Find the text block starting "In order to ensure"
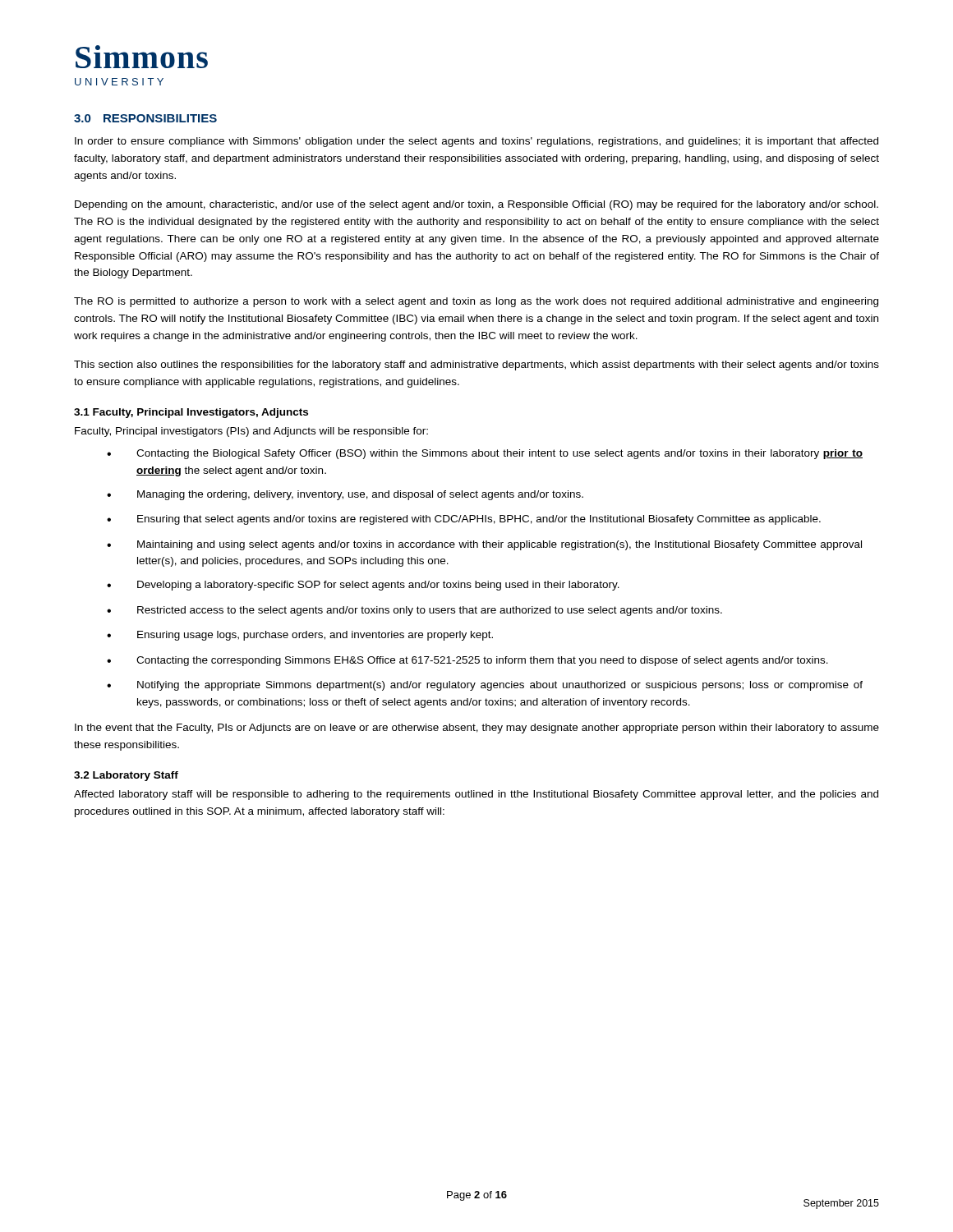Screen dimensions: 1232x953 pos(476,158)
